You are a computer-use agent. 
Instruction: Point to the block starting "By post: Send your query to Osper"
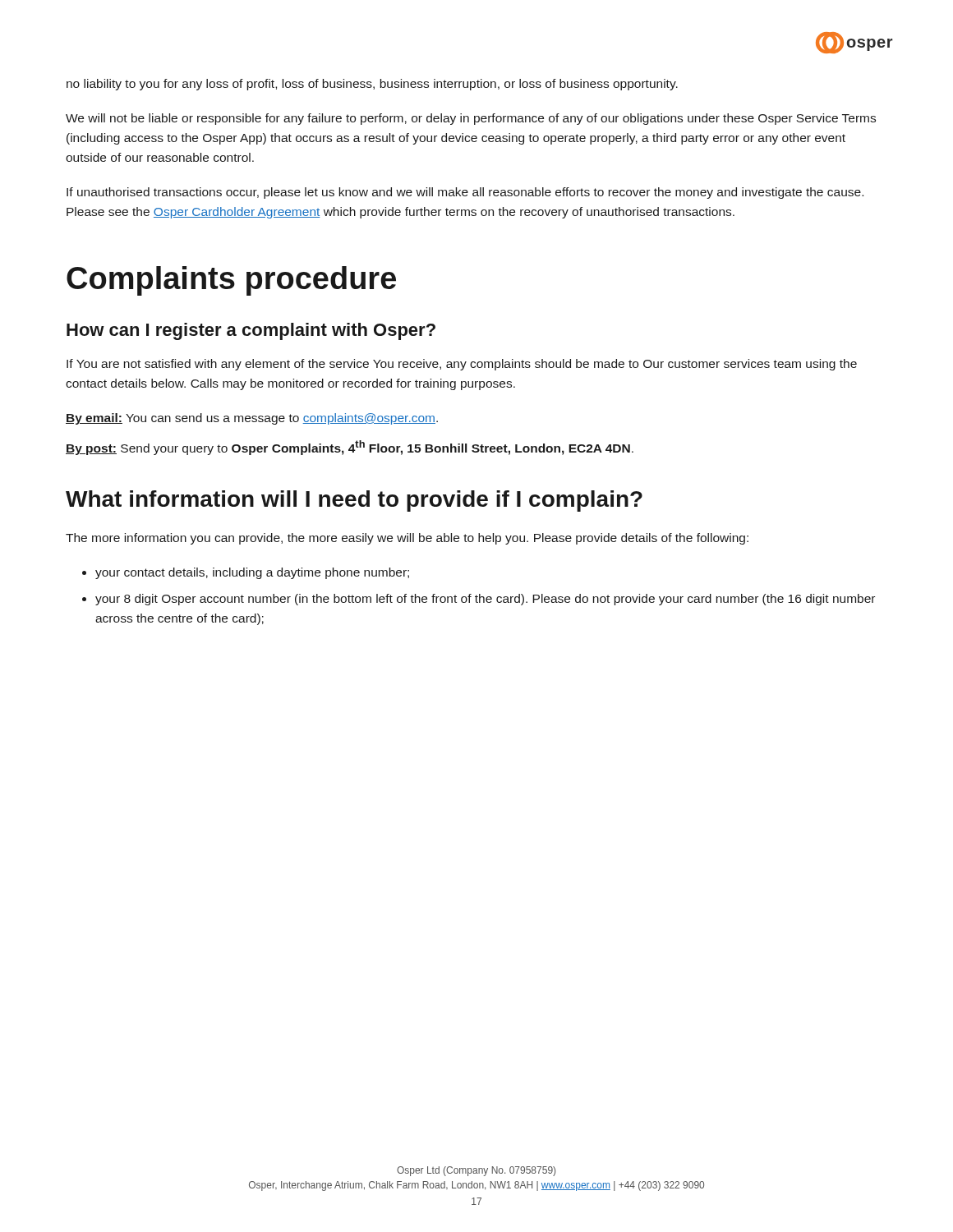(350, 447)
